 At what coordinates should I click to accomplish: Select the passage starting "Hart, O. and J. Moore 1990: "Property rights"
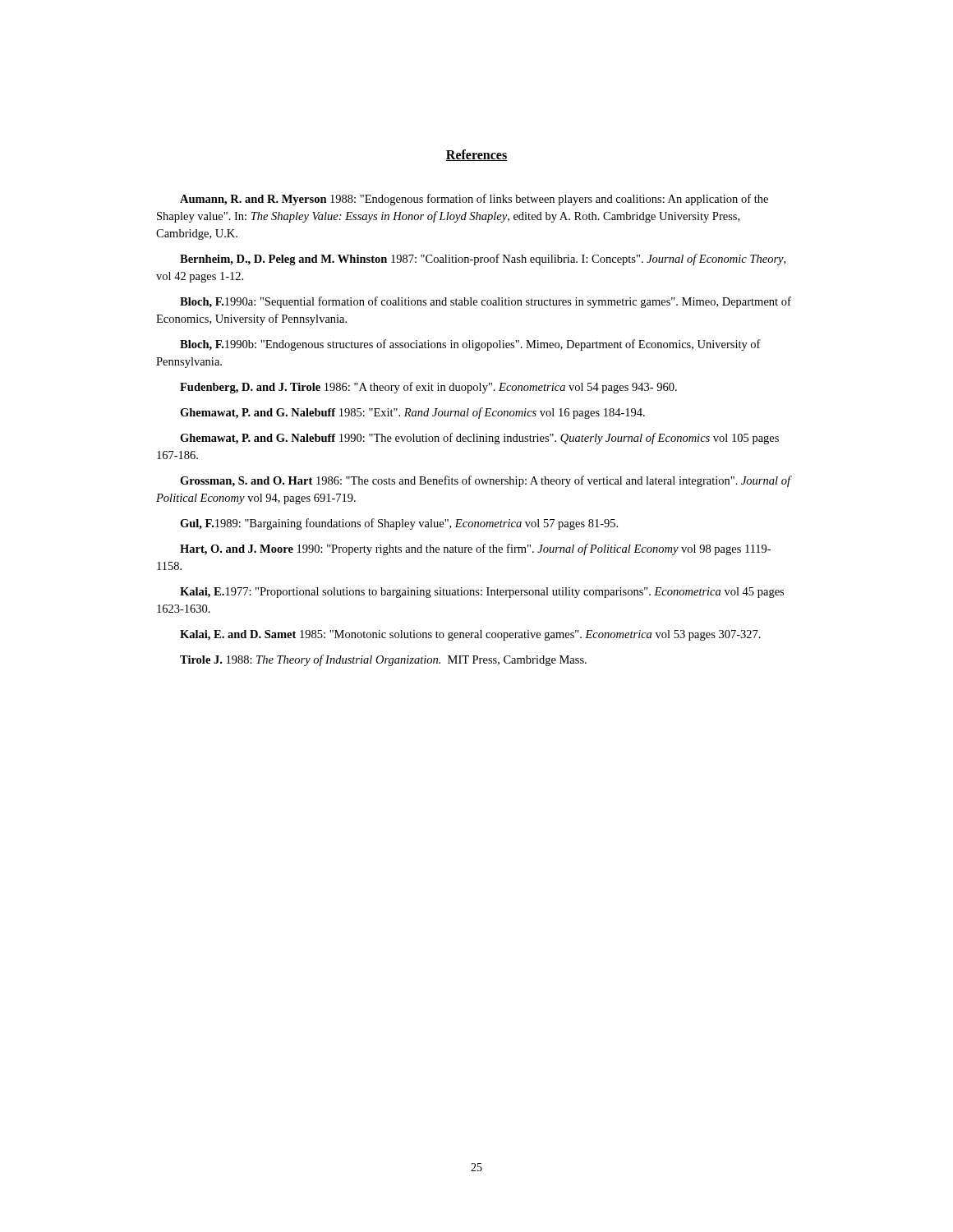click(x=464, y=557)
